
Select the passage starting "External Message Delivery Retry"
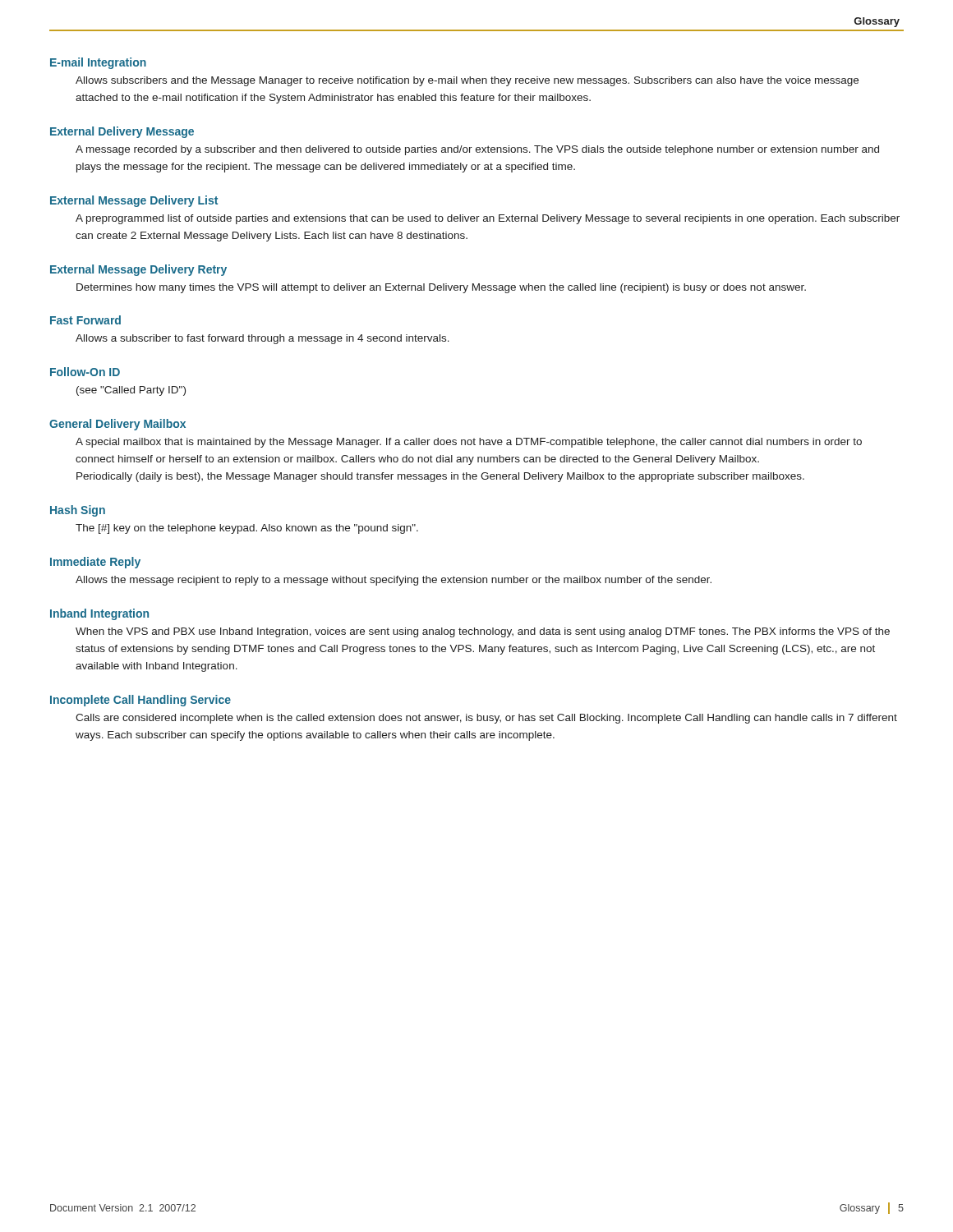click(x=138, y=269)
